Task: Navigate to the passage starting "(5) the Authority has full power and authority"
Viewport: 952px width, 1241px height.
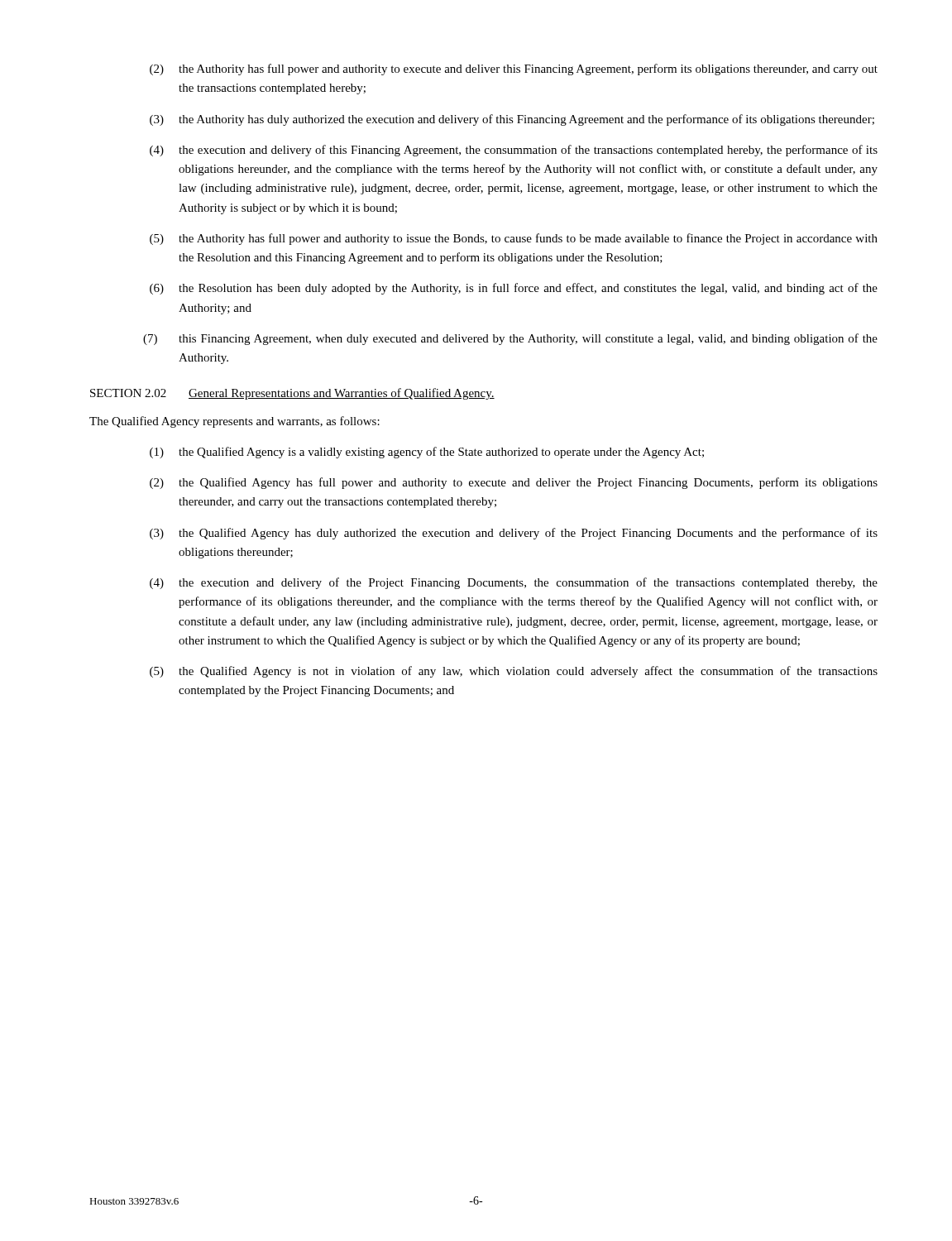Action: 483,248
